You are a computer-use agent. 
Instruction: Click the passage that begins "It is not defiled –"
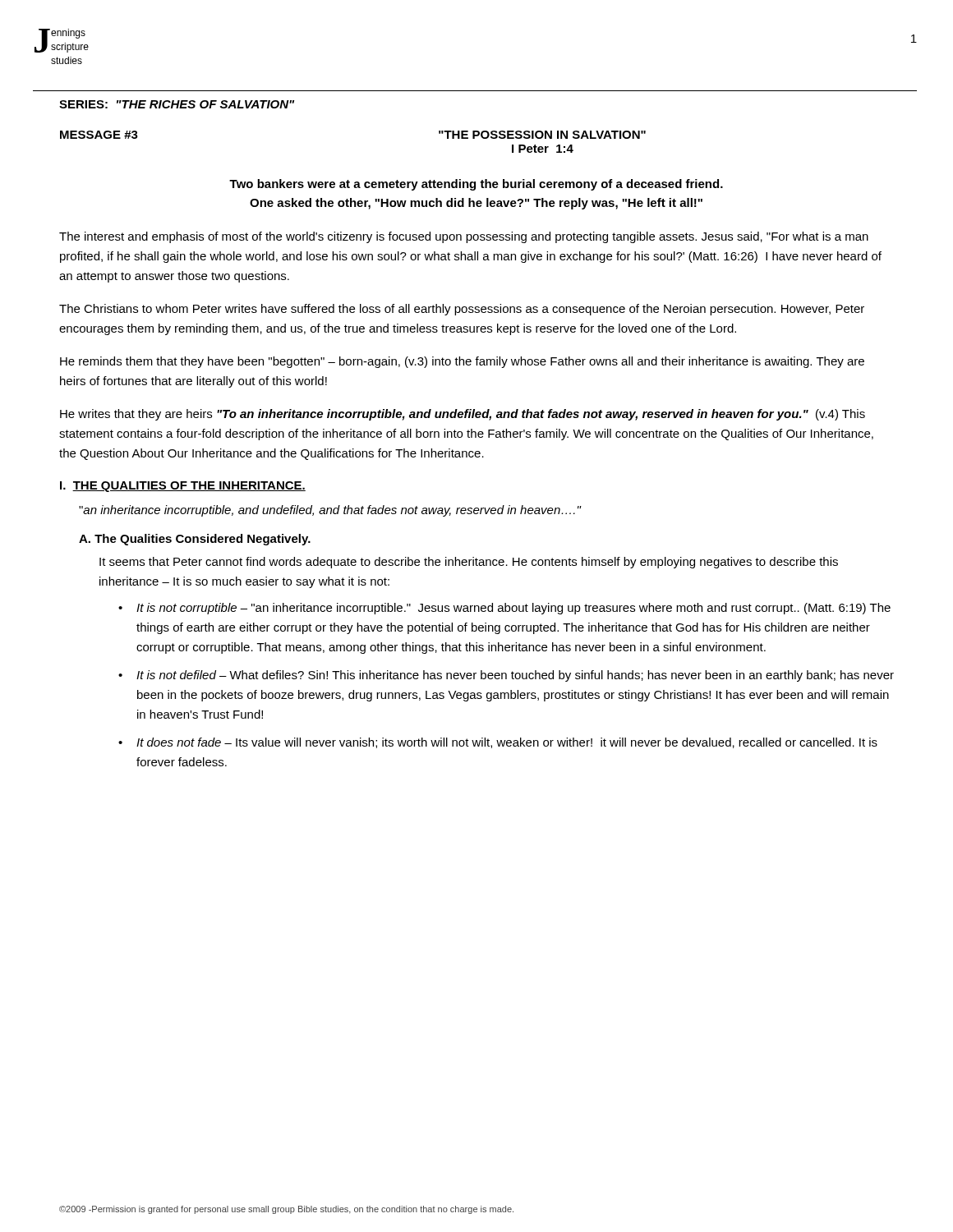click(x=515, y=694)
